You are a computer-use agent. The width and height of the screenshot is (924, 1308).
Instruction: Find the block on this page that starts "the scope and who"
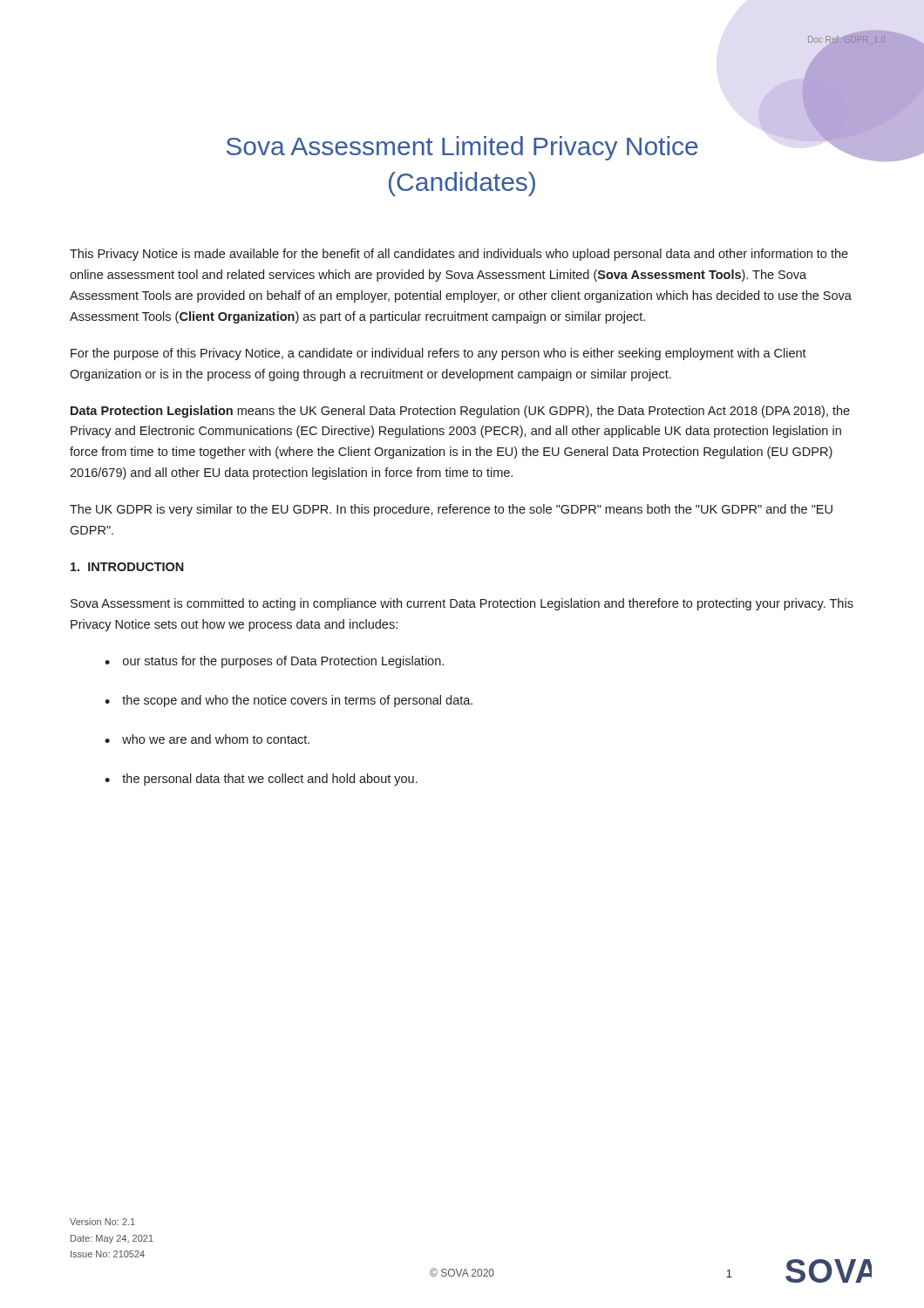[x=298, y=700]
